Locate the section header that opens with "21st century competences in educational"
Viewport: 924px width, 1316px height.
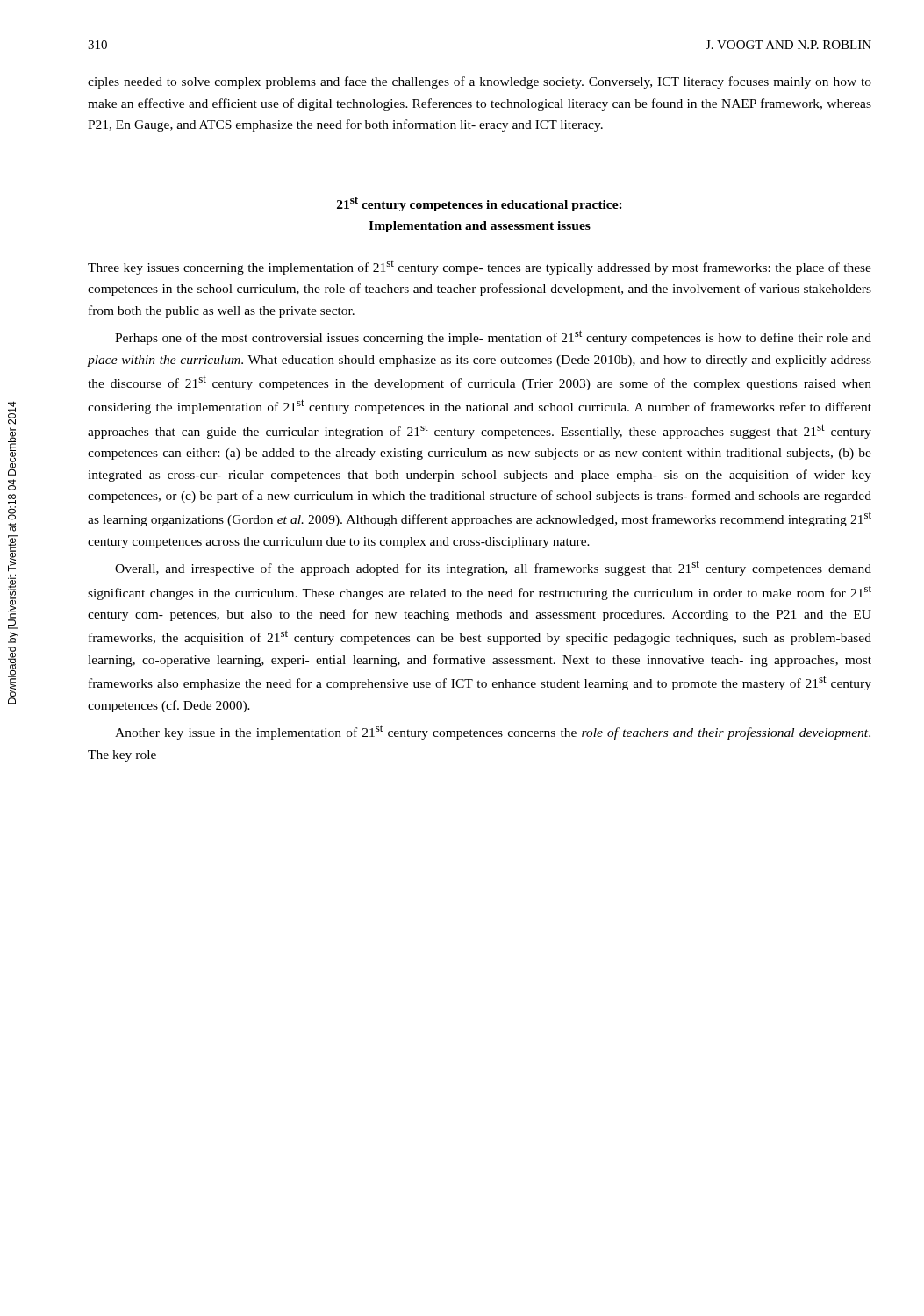point(480,213)
